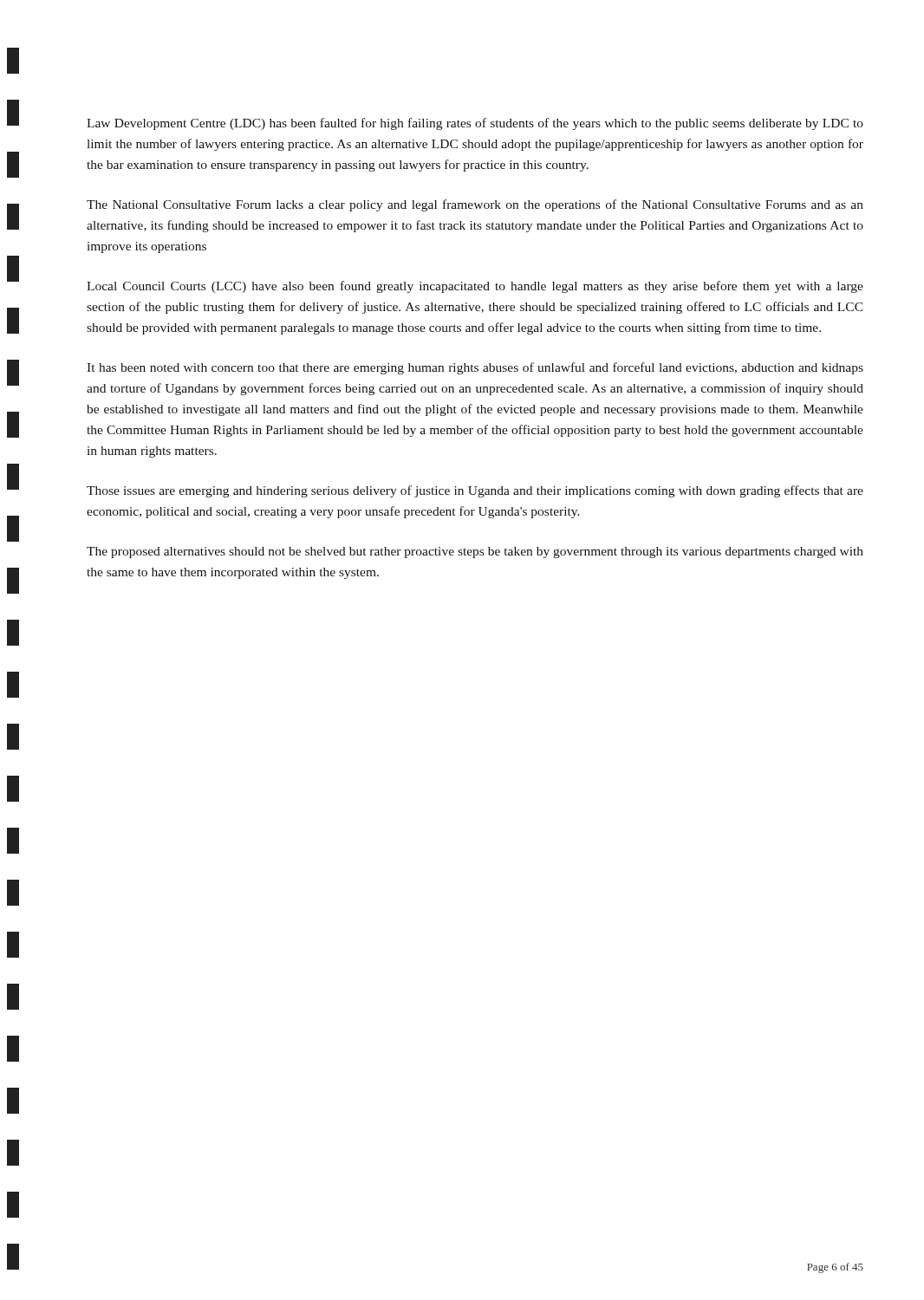
Task: Locate the text block that reads "The National Consultative Forum lacks a clear"
Action: coord(475,225)
